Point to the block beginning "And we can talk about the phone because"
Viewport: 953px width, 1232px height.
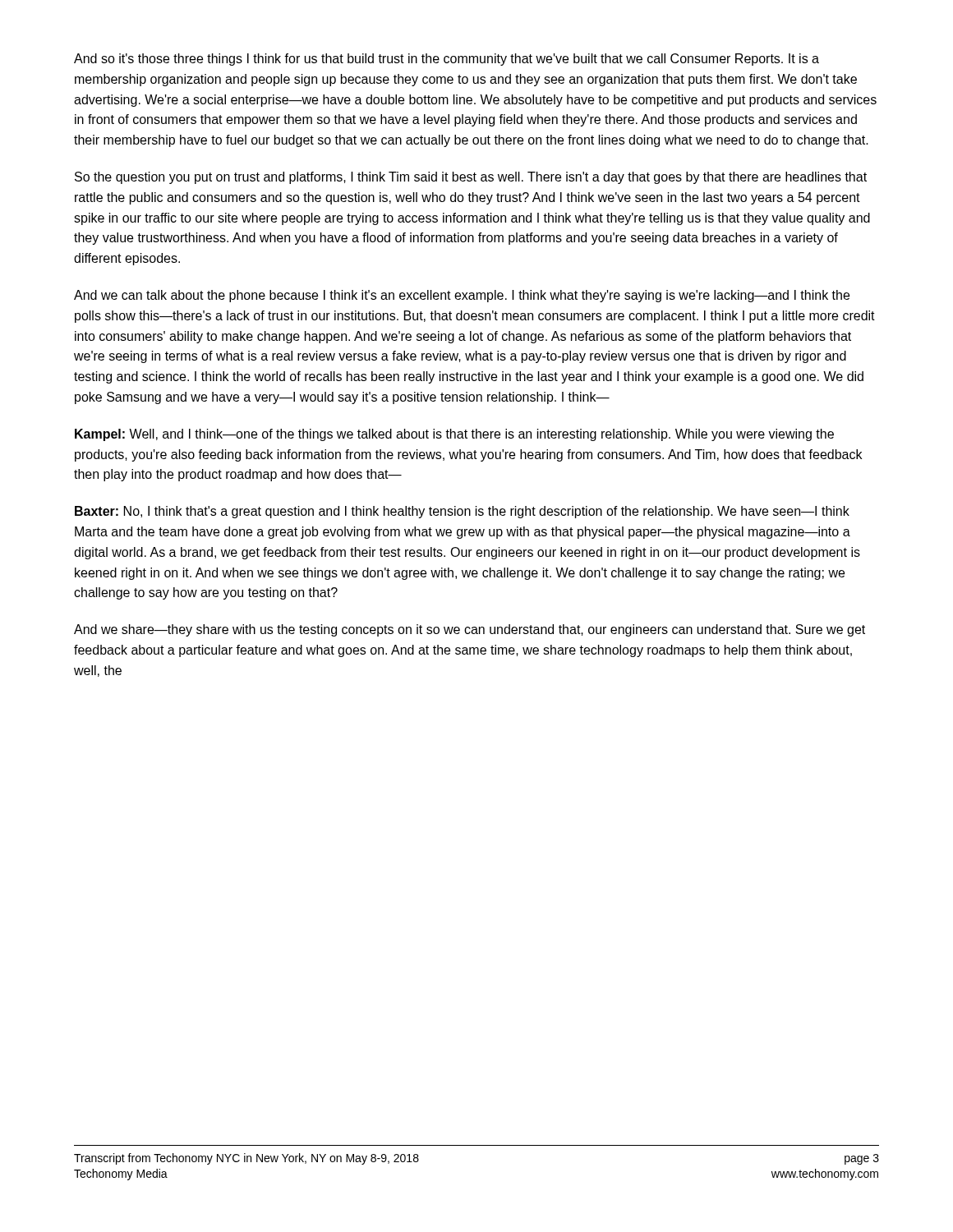(476, 347)
